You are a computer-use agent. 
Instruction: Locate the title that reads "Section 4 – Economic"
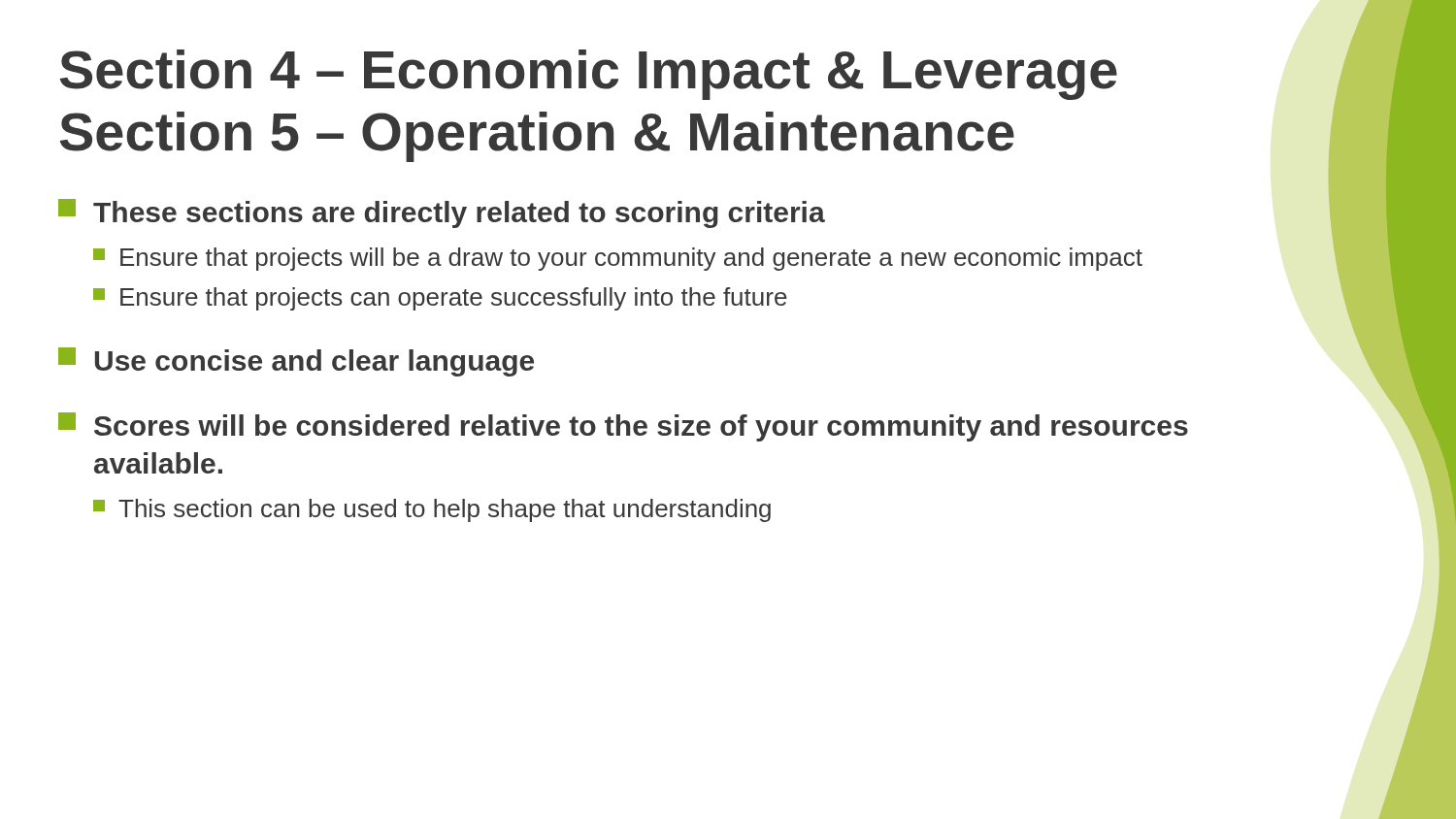tap(650, 101)
